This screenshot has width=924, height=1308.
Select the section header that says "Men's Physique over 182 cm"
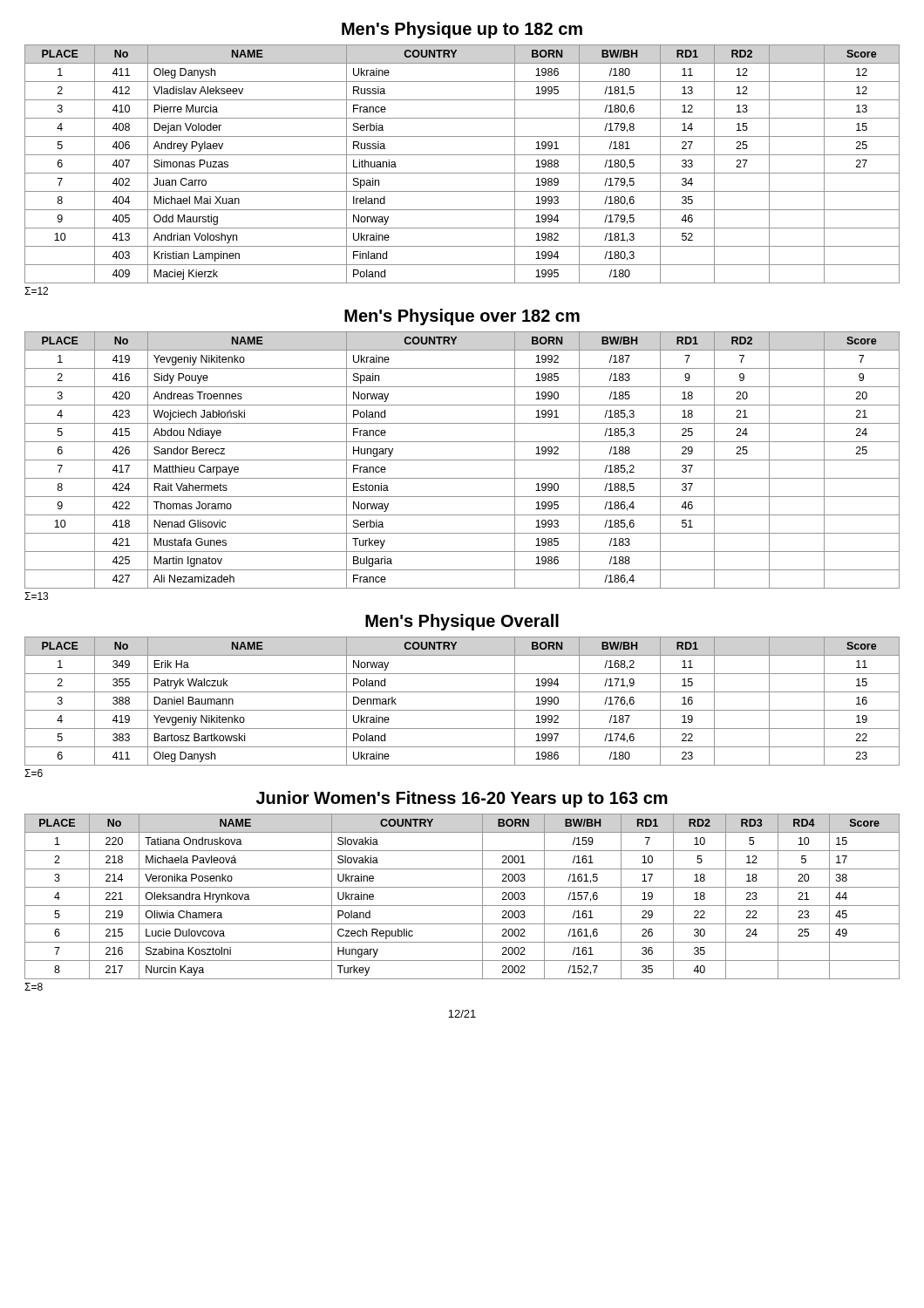coord(462,316)
